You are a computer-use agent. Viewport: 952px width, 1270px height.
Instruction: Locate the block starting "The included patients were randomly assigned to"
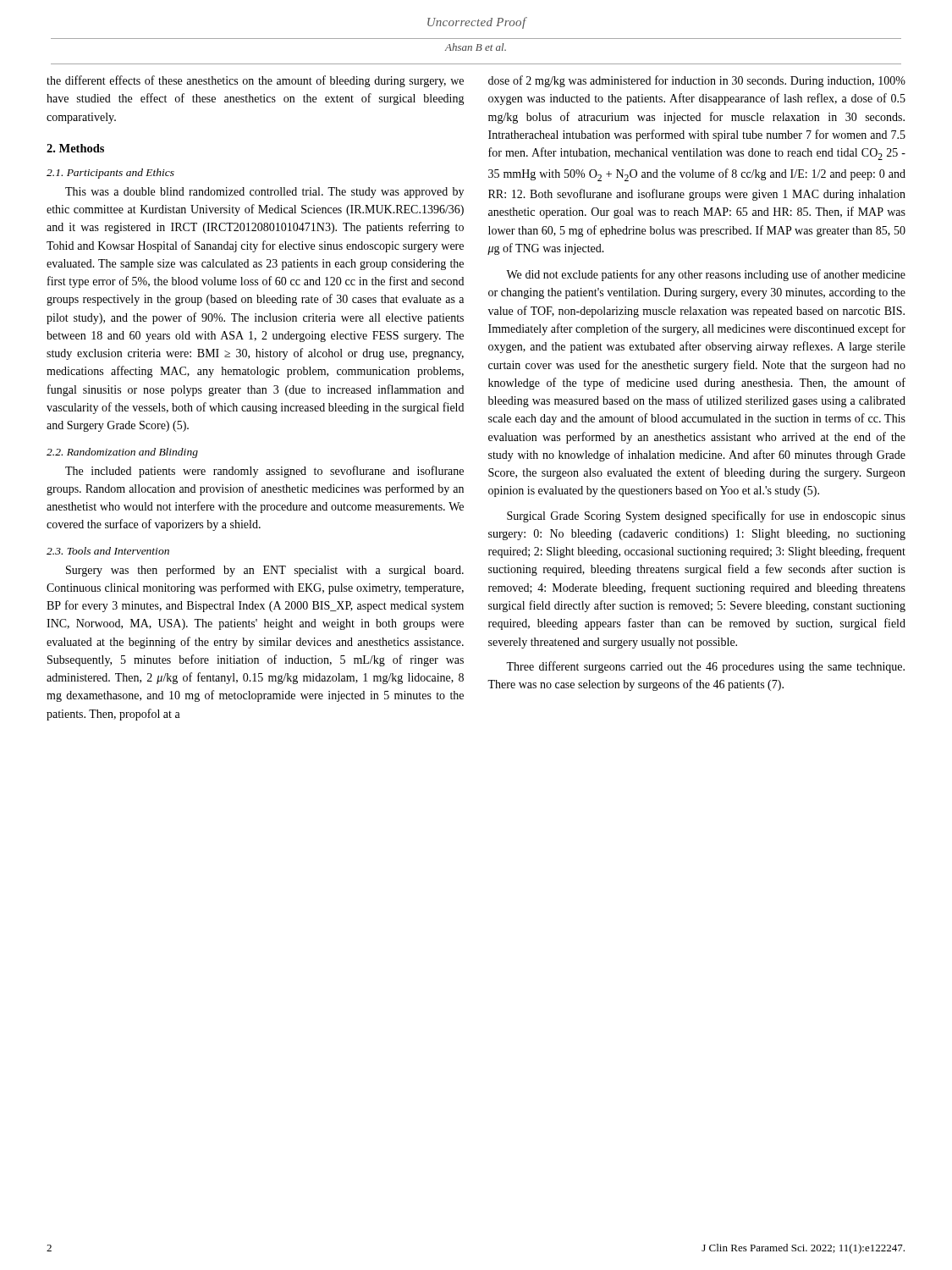[255, 498]
